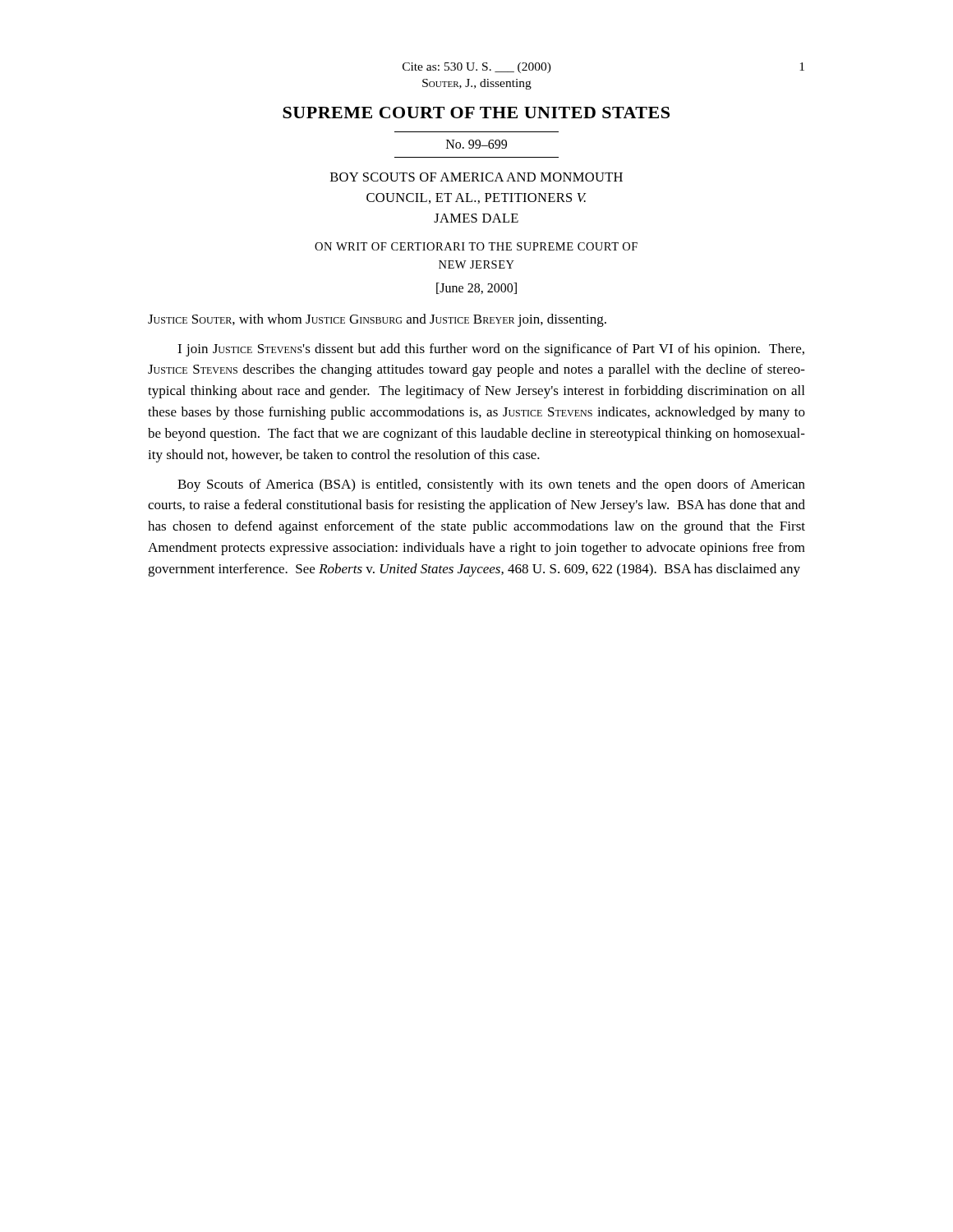Select the region starting "ON WRIT OF CERTIORARI TO THE SUPREME COURT"
This screenshot has width=953, height=1232.
pyautogui.click(x=476, y=256)
